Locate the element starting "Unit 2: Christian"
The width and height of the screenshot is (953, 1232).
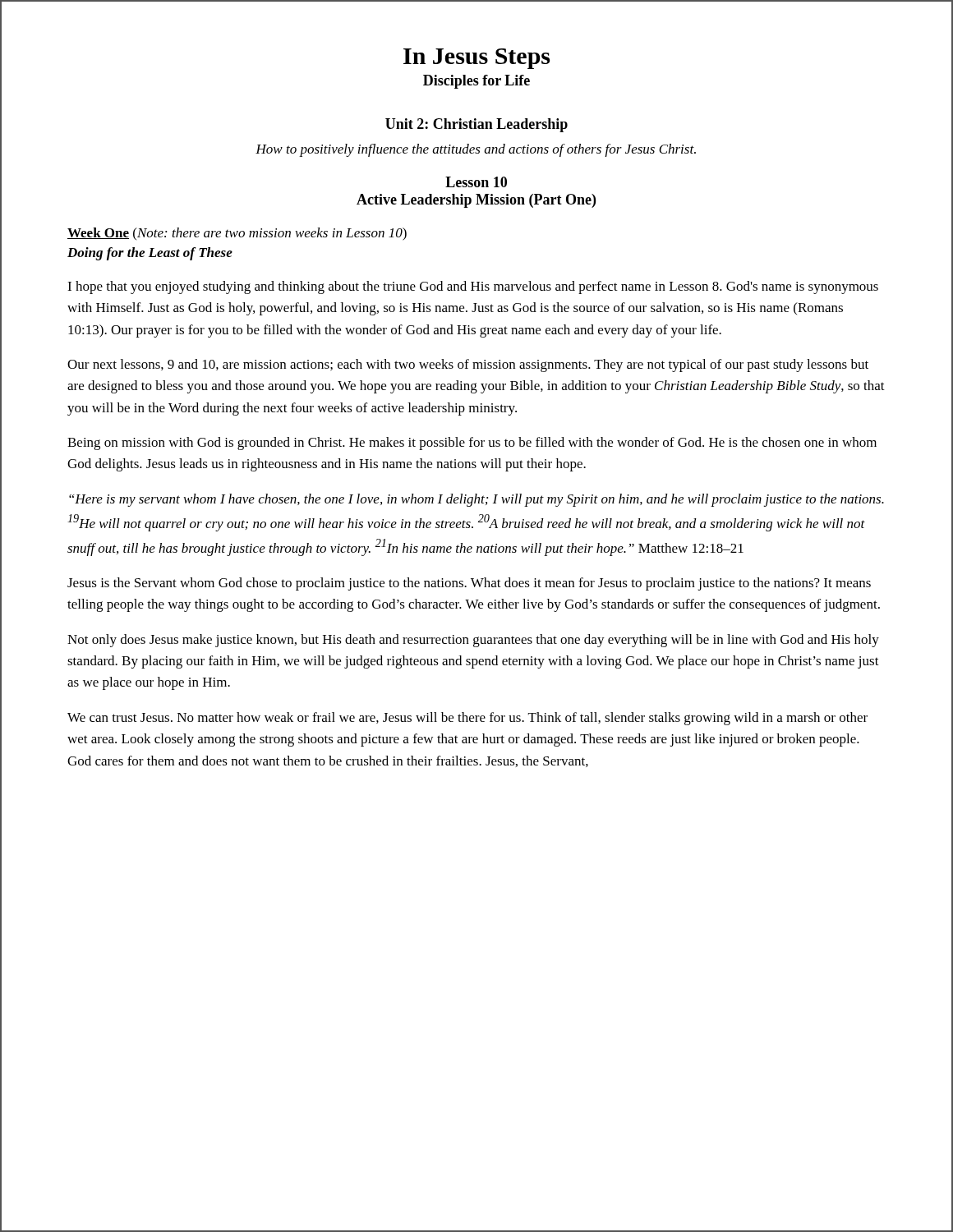[476, 124]
